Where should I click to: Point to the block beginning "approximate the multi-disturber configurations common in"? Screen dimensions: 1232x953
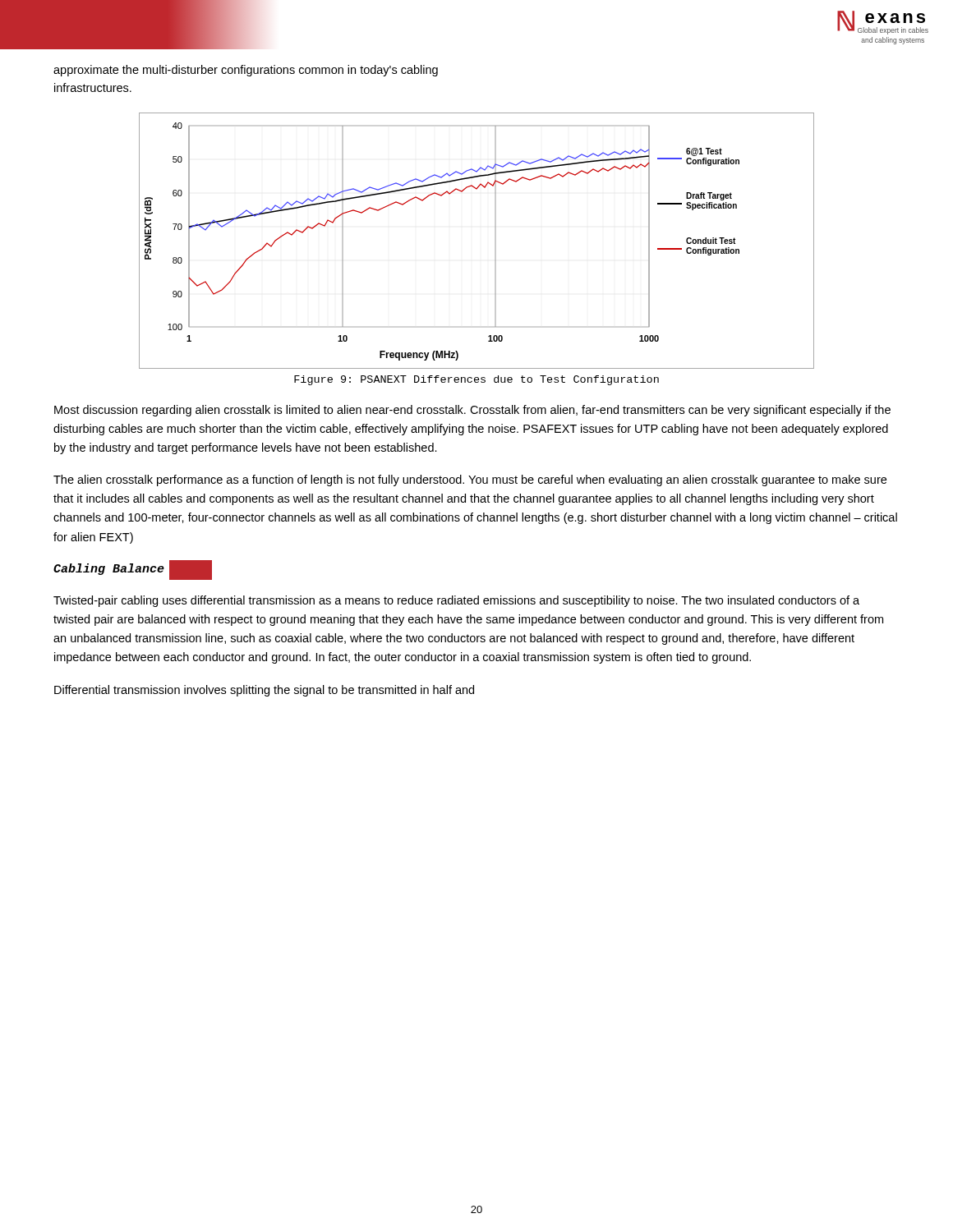pyautogui.click(x=246, y=79)
